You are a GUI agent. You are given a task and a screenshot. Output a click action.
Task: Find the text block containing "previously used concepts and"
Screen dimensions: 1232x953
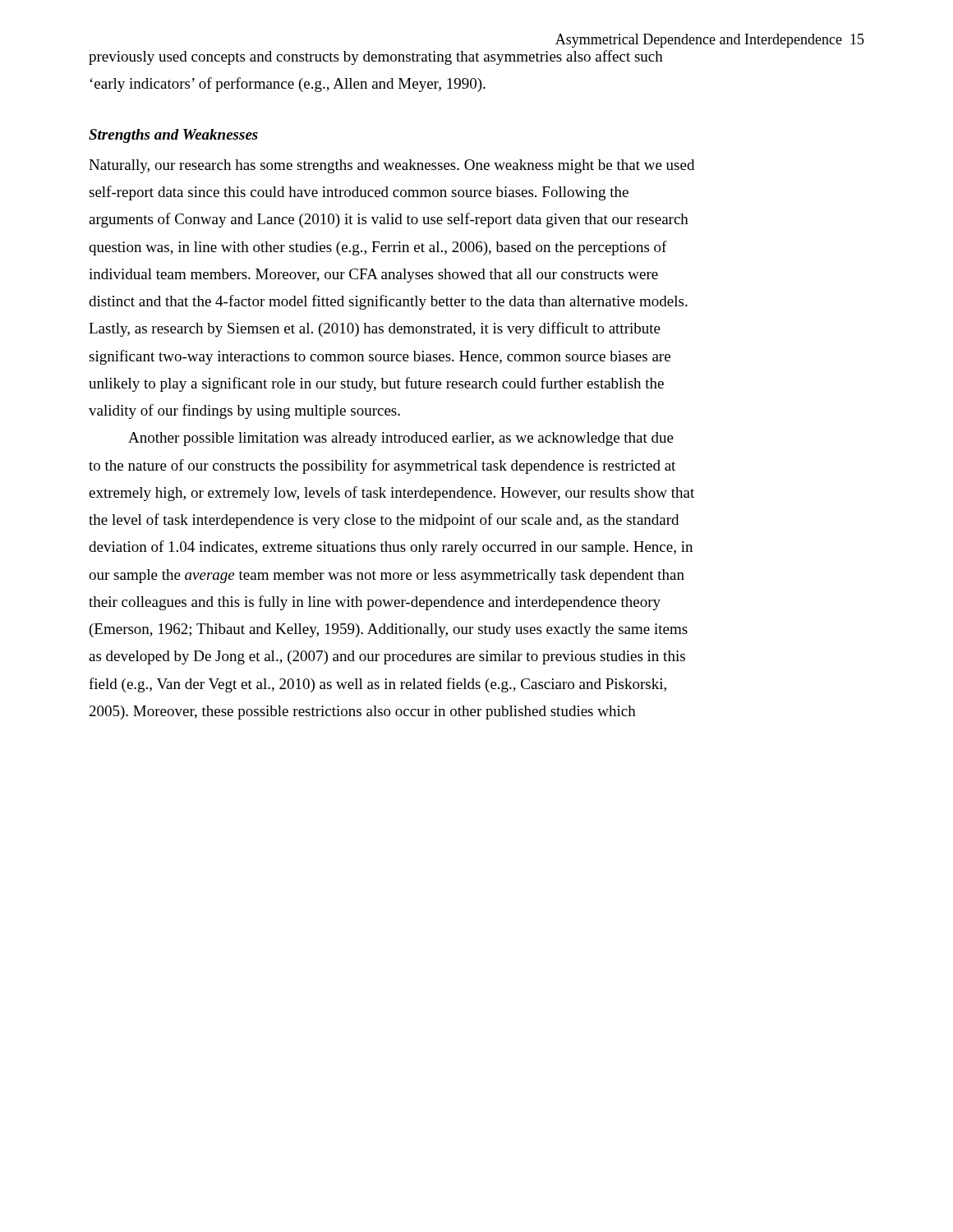(476, 70)
